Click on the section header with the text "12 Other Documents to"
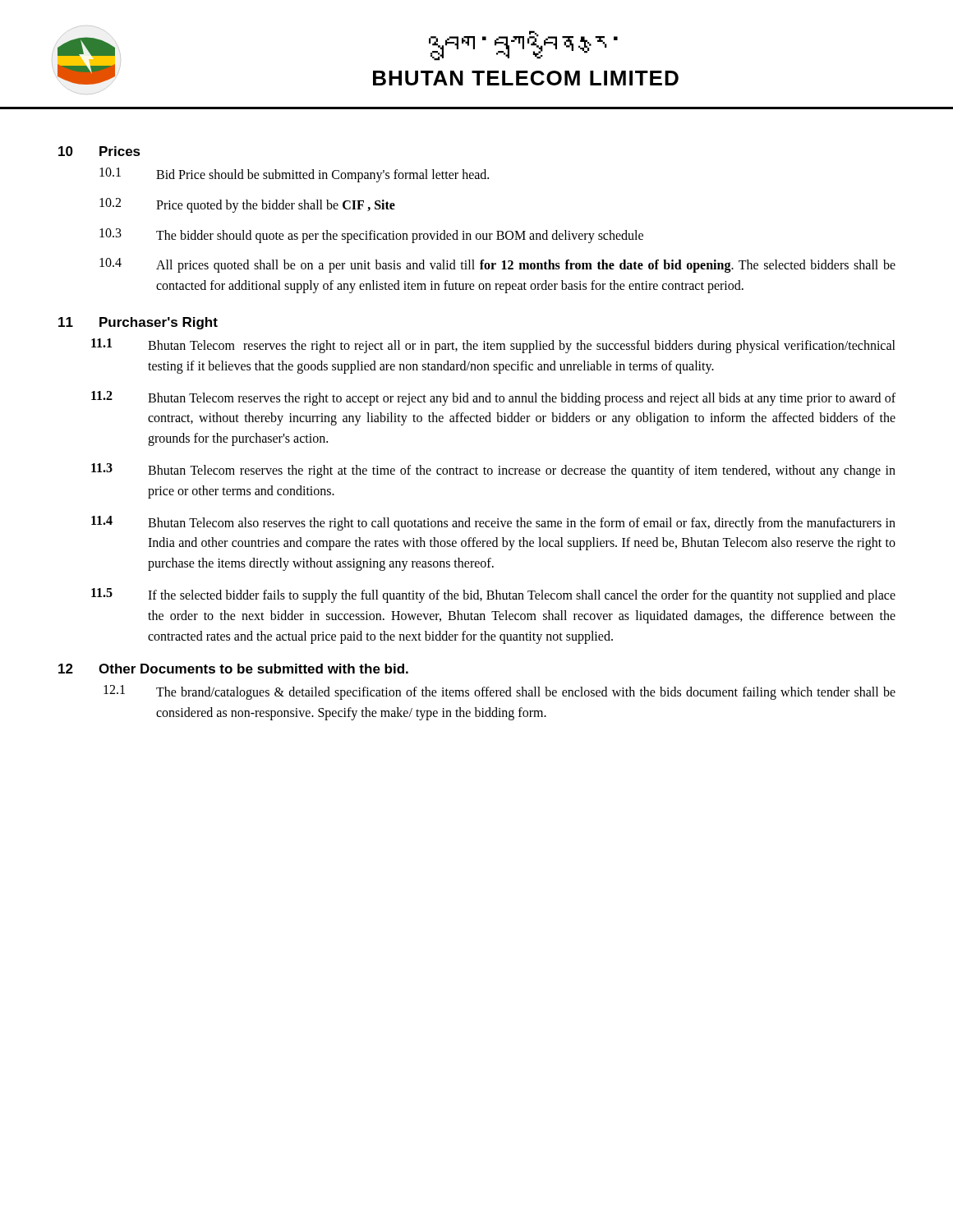The width and height of the screenshot is (953, 1232). pos(233,669)
